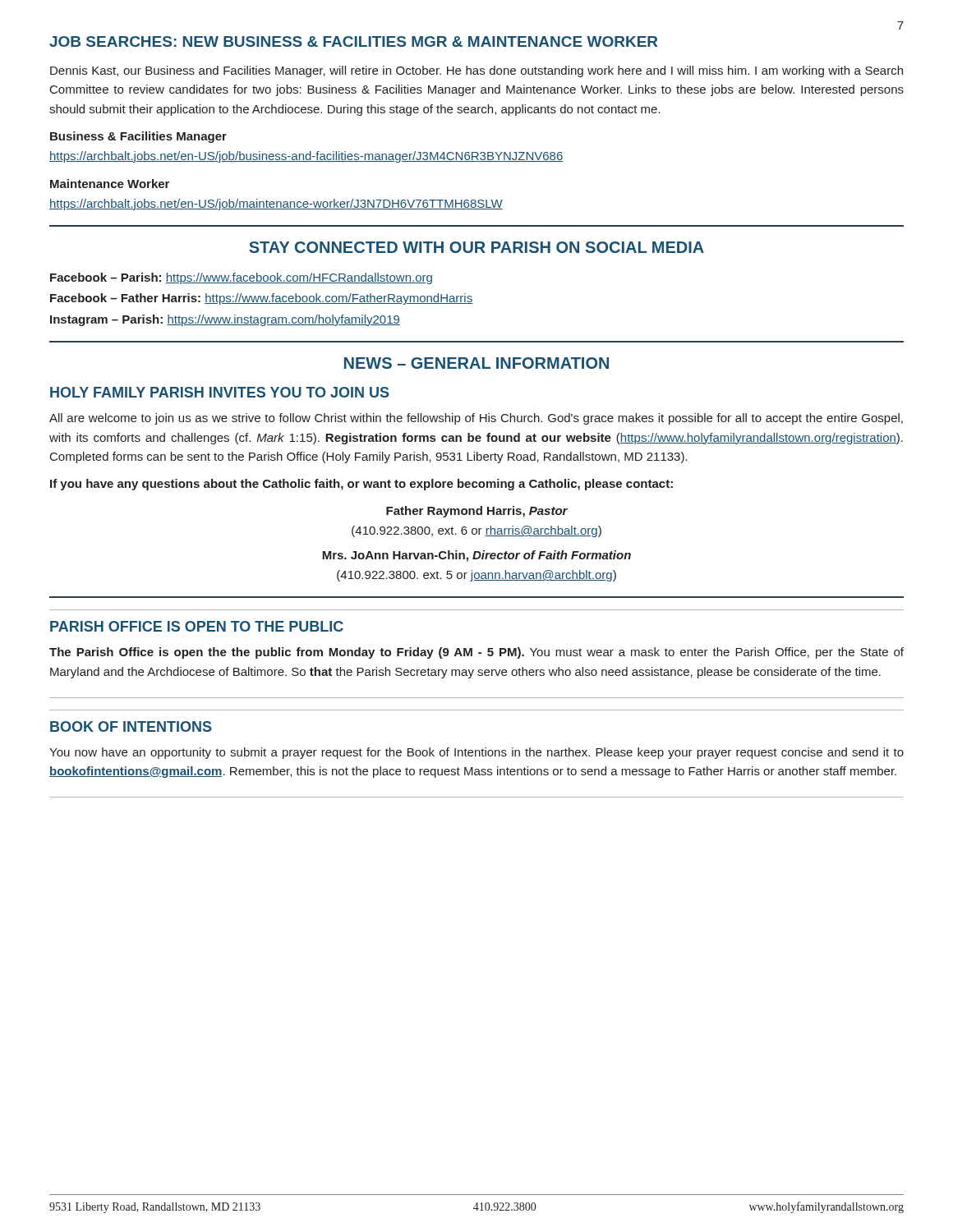Viewport: 953px width, 1232px height.
Task: Find the text that reads "Maintenance Worker https://archbalt.jobs.net/en-US/job/maintenance-worker/J3N7DH6V76TTMH68SLW"
Action: (276, 193)
